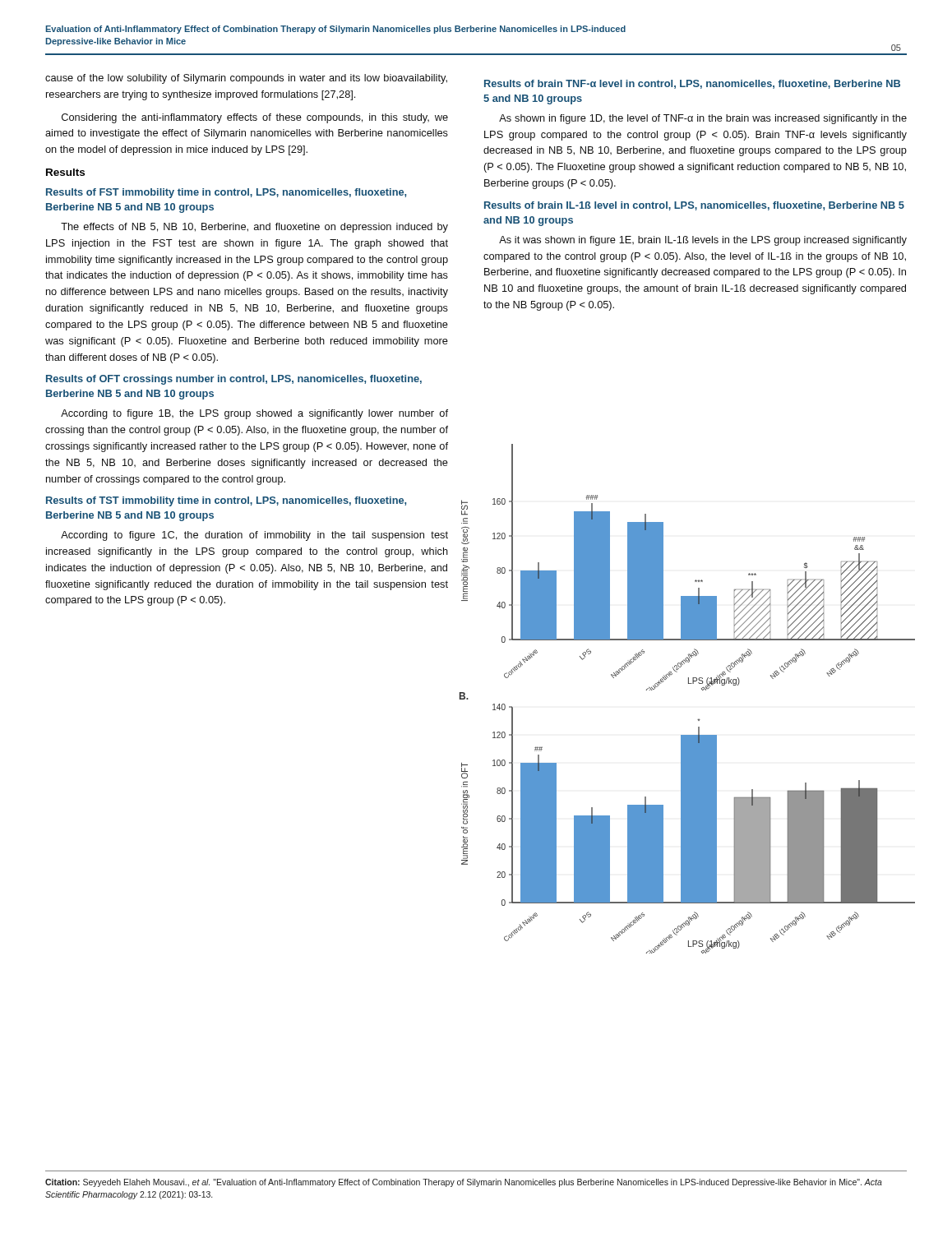Select the text block containing "The effects of NB 5,"
This screenshot has height=1233, width=952.
point(247,292)
